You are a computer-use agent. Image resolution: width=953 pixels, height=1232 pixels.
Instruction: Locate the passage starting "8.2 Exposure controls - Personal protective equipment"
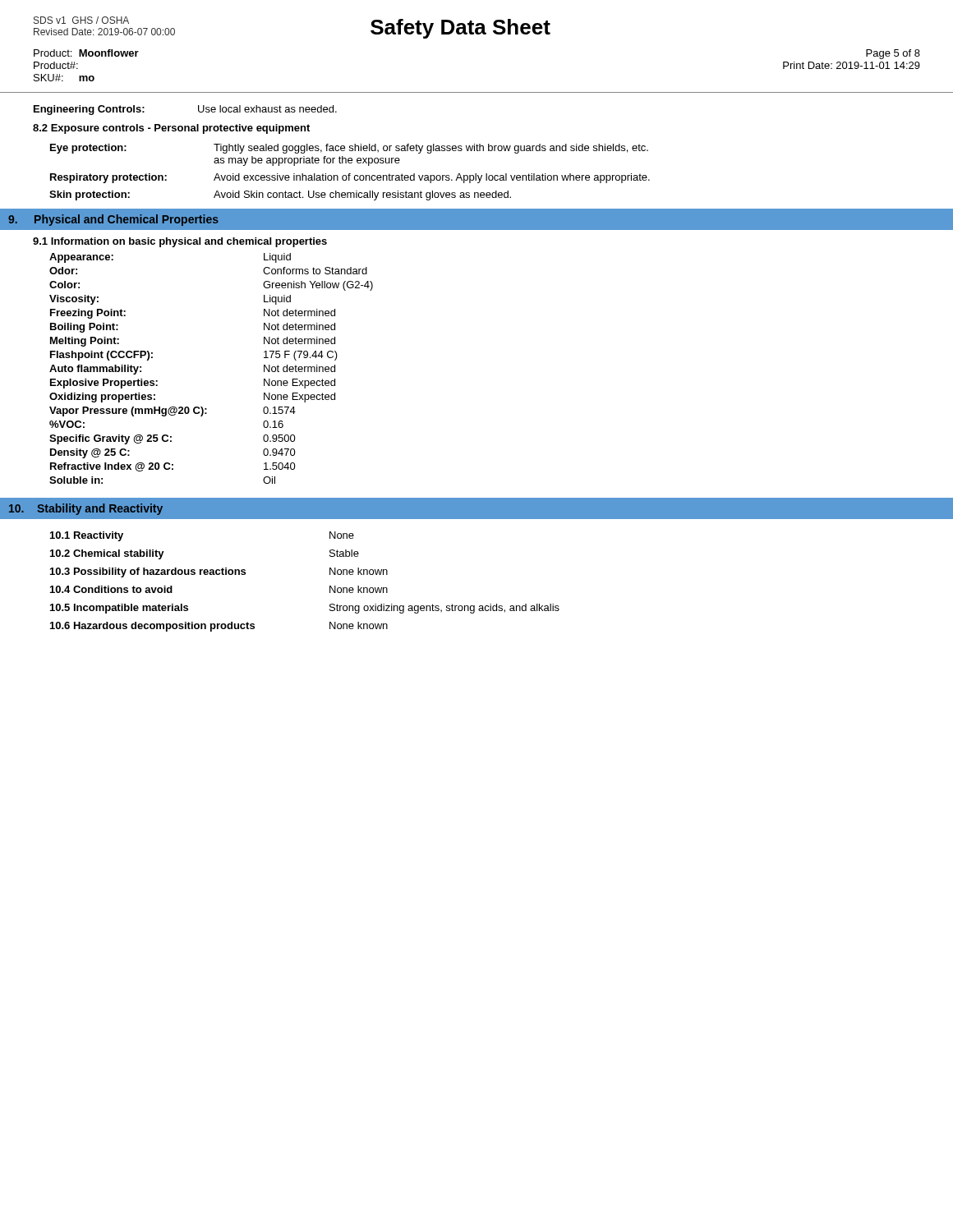171,128
